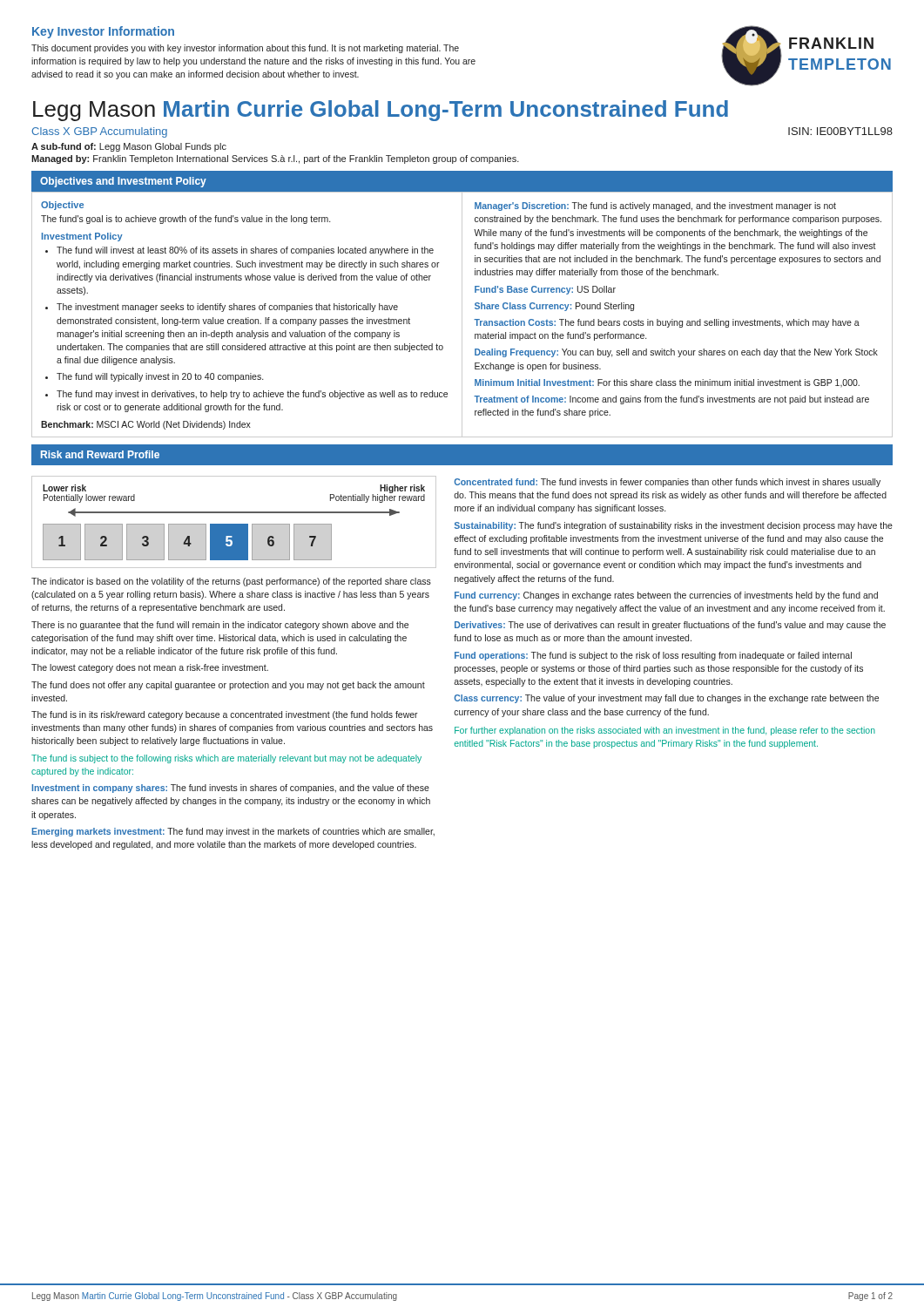Viewport: 924px width, 1307px height.
Task: Point to the element starting "Sustainability: The fund's integration of"
Action: tap(673, 552)
